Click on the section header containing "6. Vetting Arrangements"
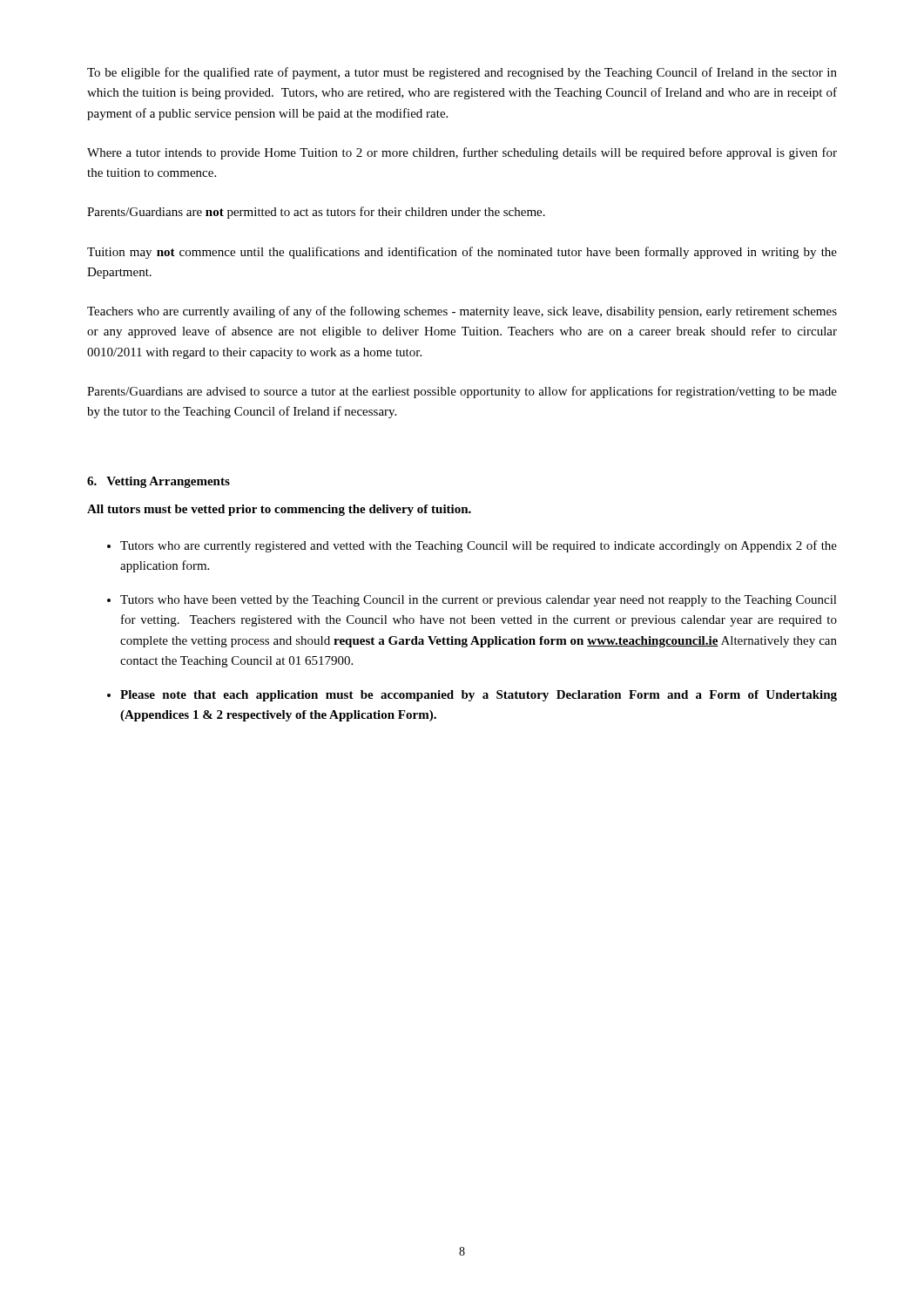 (x=158, y=481)
